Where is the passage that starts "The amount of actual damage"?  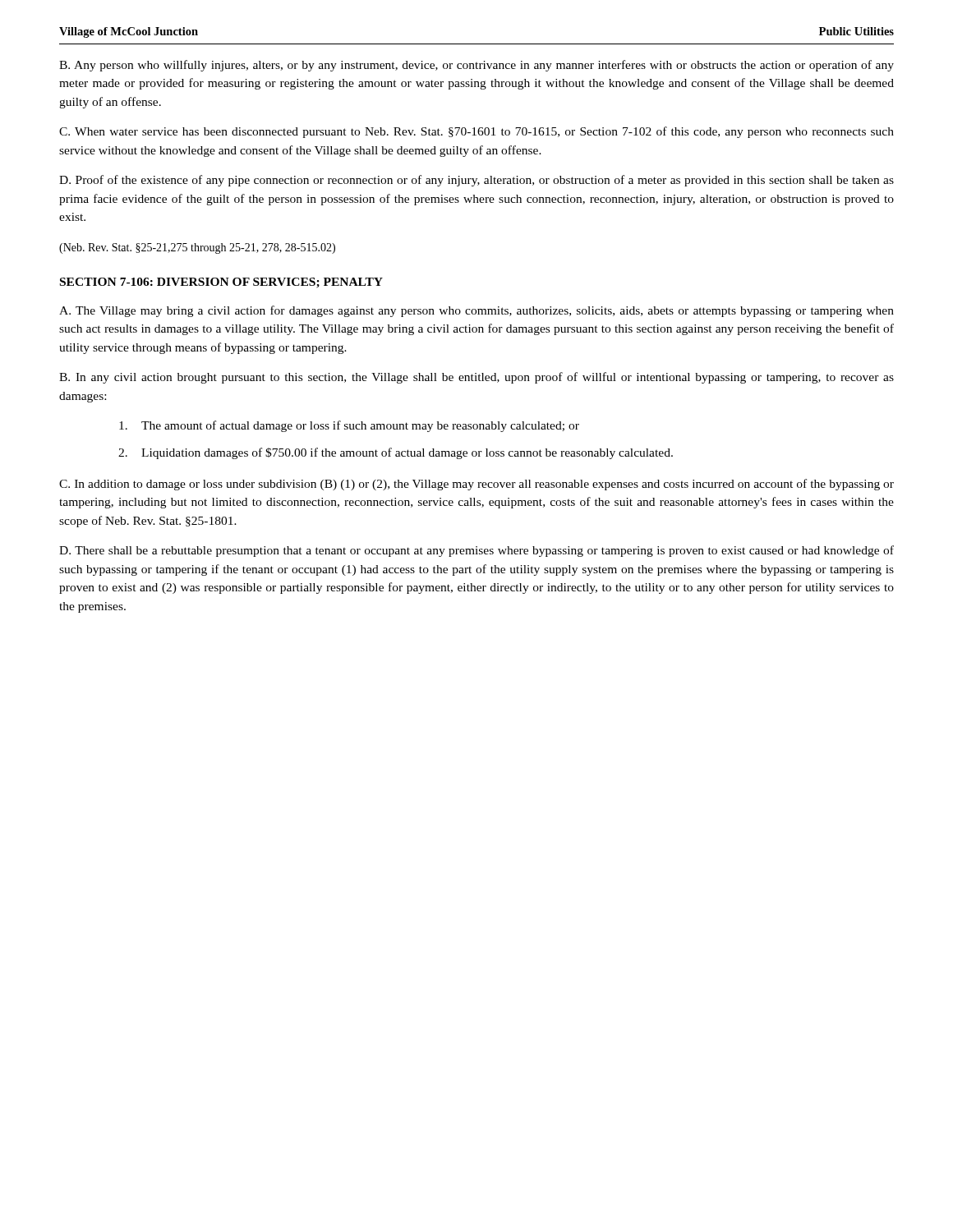506,426
